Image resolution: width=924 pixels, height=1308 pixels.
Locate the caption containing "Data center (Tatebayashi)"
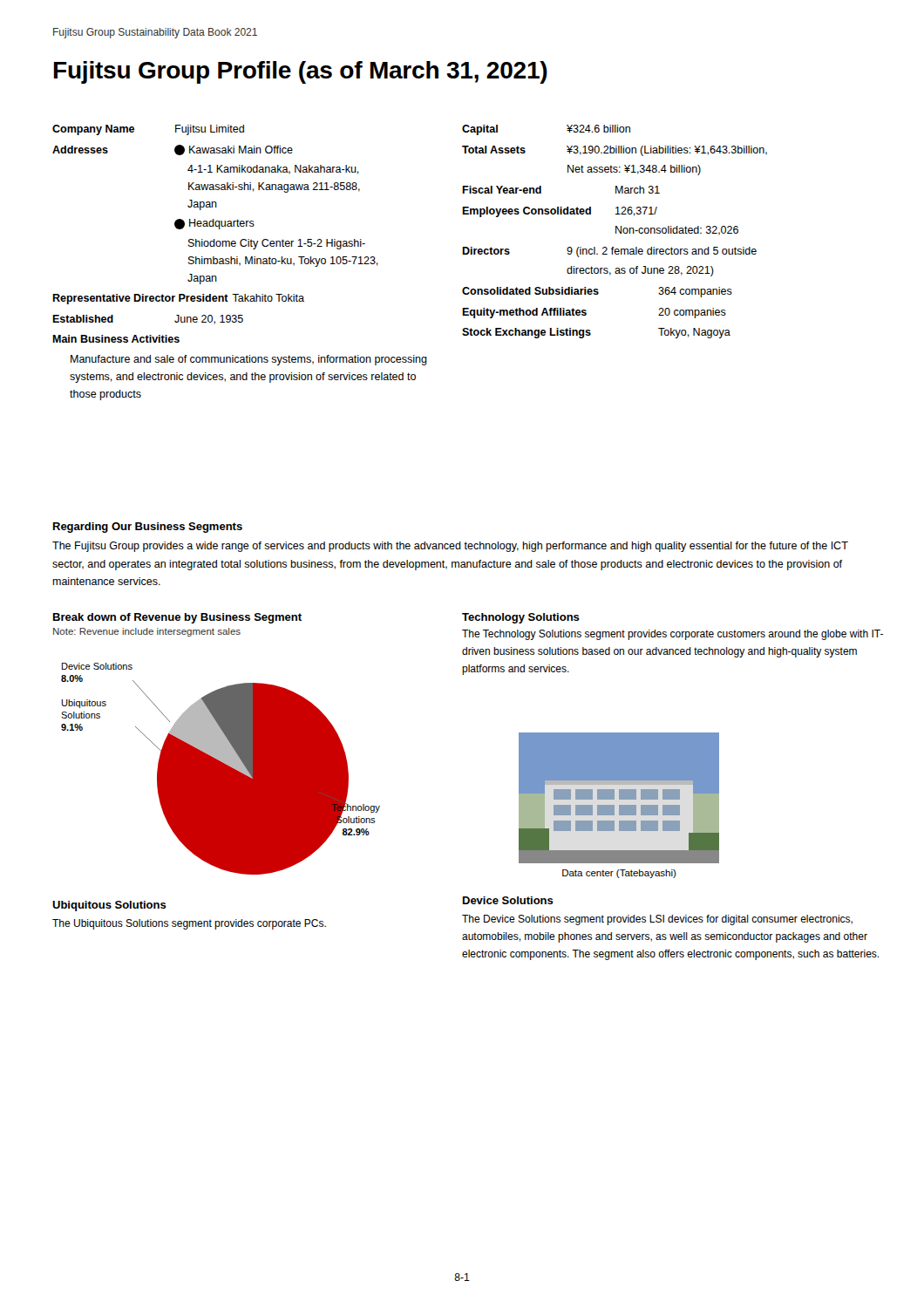619,873
